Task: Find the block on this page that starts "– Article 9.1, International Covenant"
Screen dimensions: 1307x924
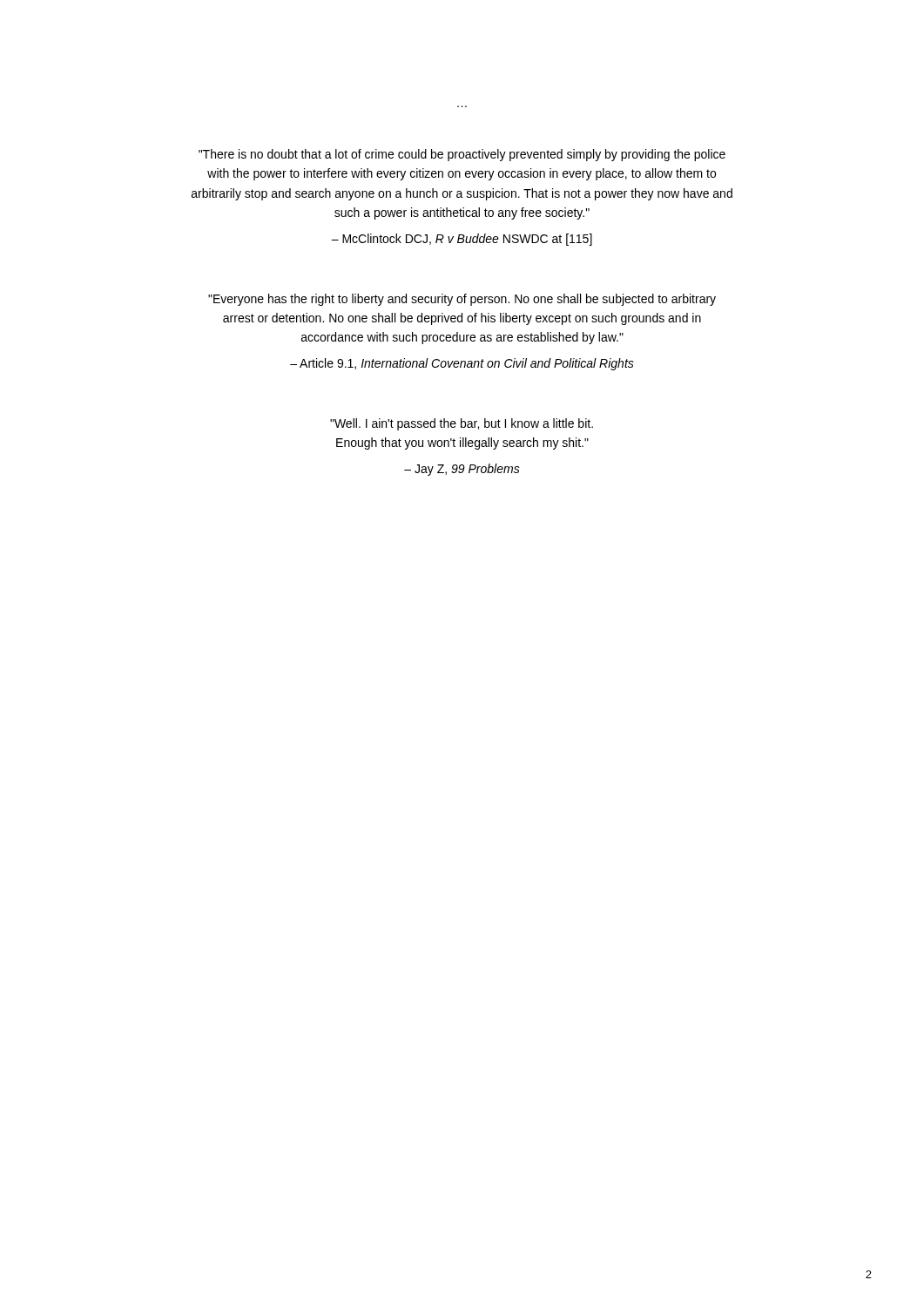Action: point(462,363)
